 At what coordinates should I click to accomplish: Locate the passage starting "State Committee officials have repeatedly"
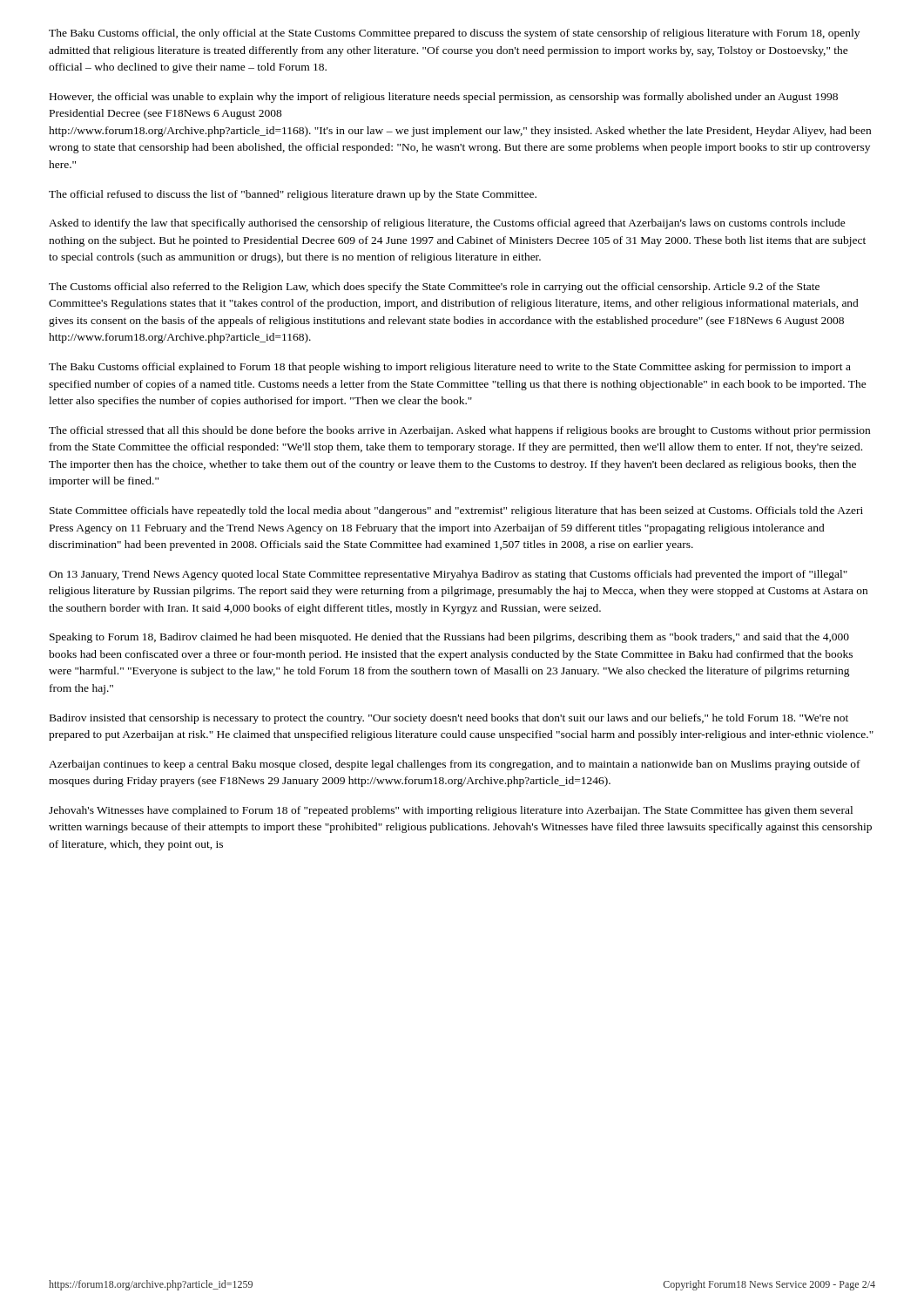tap(456, 527)
